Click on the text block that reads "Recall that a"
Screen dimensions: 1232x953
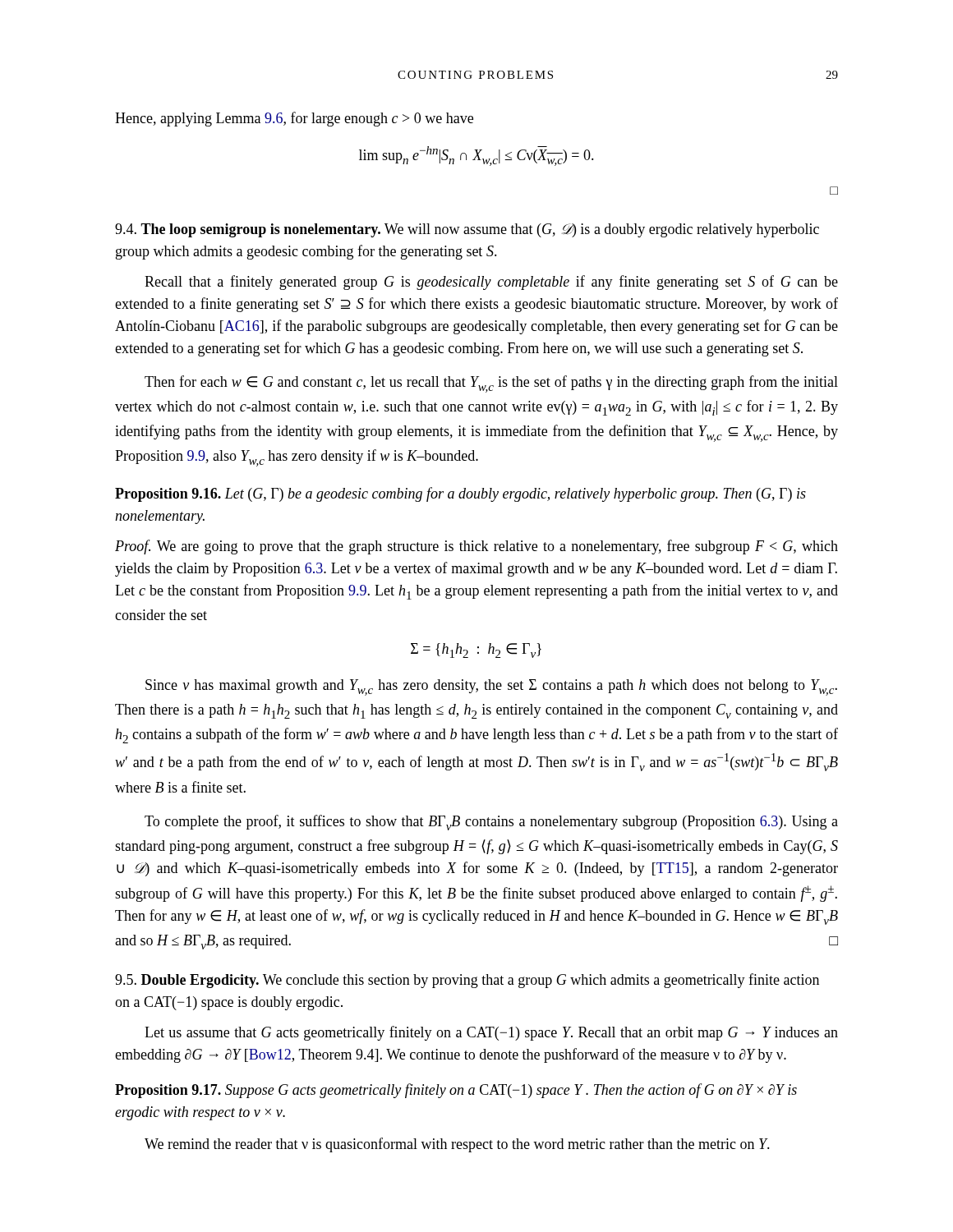476,315
